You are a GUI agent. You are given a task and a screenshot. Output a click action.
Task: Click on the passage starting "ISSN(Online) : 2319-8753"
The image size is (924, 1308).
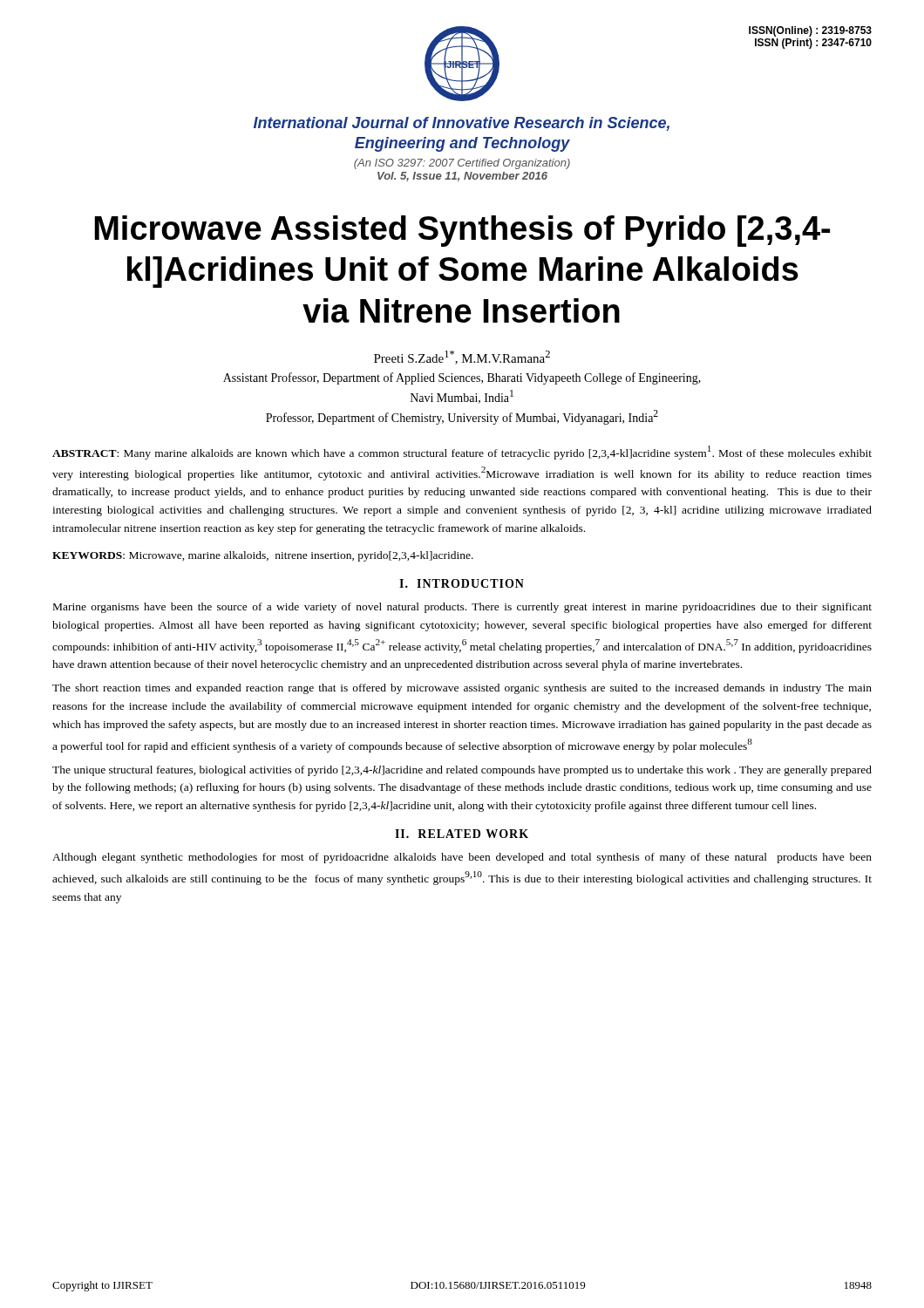[x=810, y=37]
